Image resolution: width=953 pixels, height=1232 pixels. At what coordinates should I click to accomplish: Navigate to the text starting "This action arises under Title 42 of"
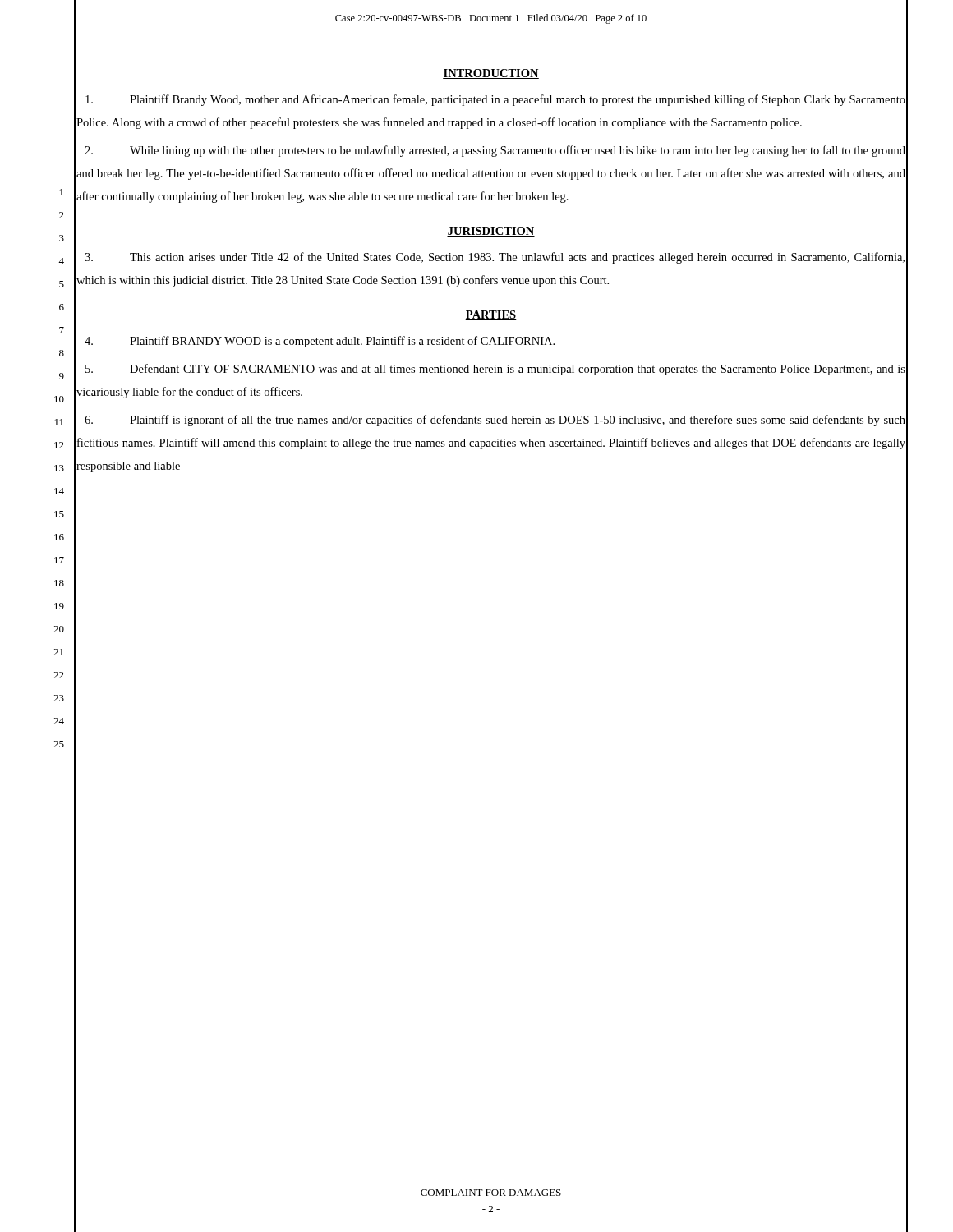click(x=491, y=266)
